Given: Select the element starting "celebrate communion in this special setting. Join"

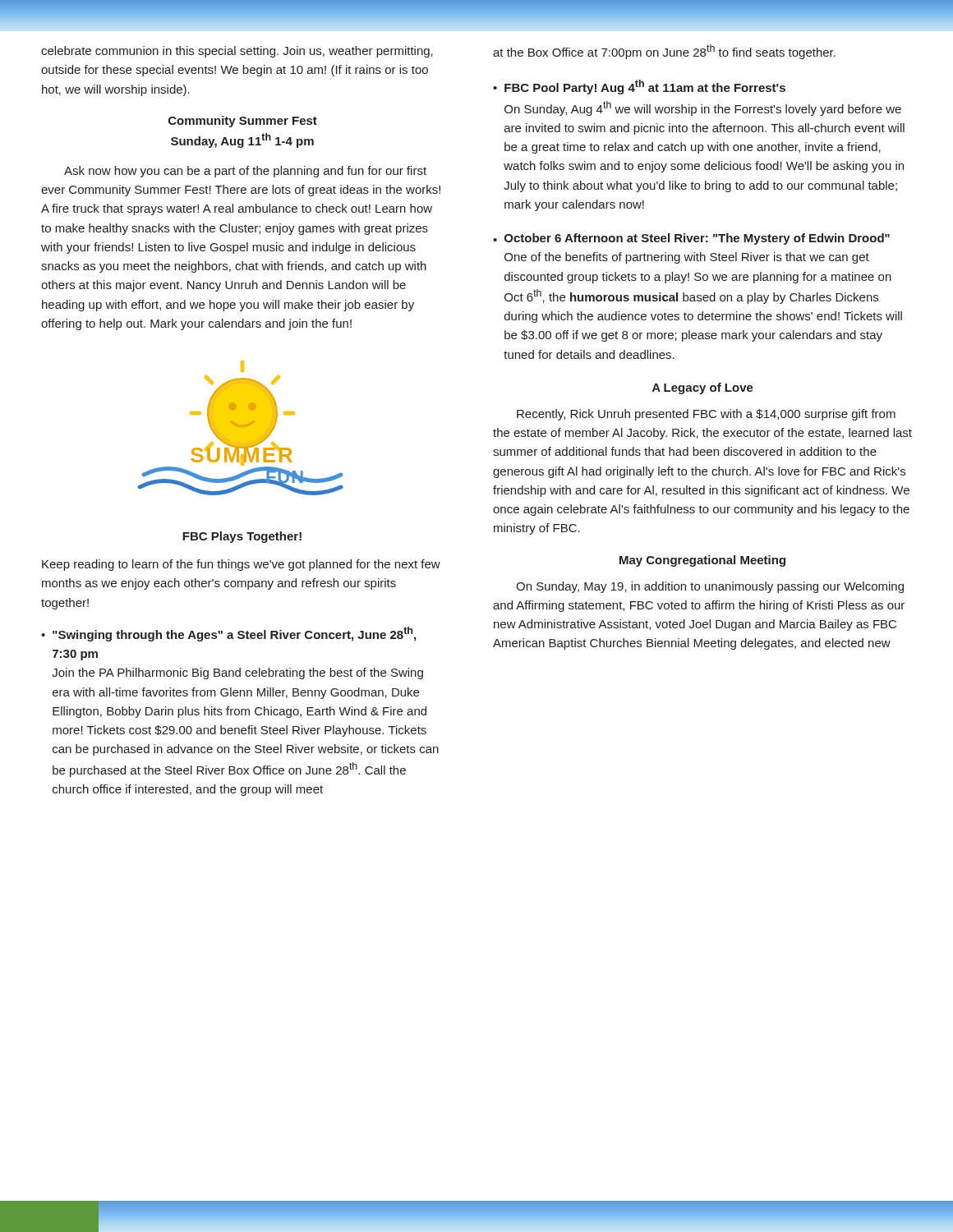Looking at the screenshot, I should click(x=237, y=70).
